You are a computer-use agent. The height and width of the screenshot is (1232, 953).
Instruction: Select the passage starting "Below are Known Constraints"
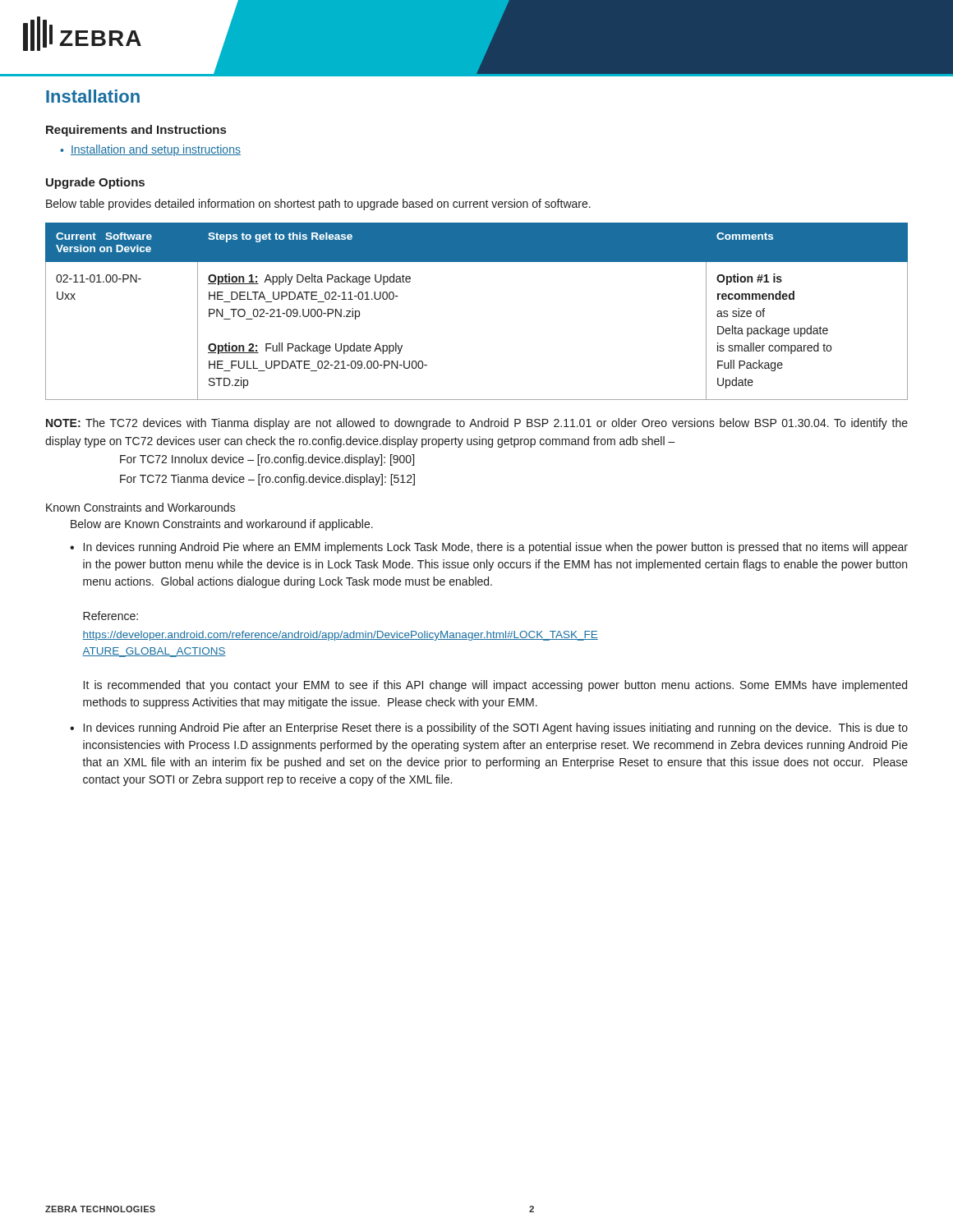222,524
